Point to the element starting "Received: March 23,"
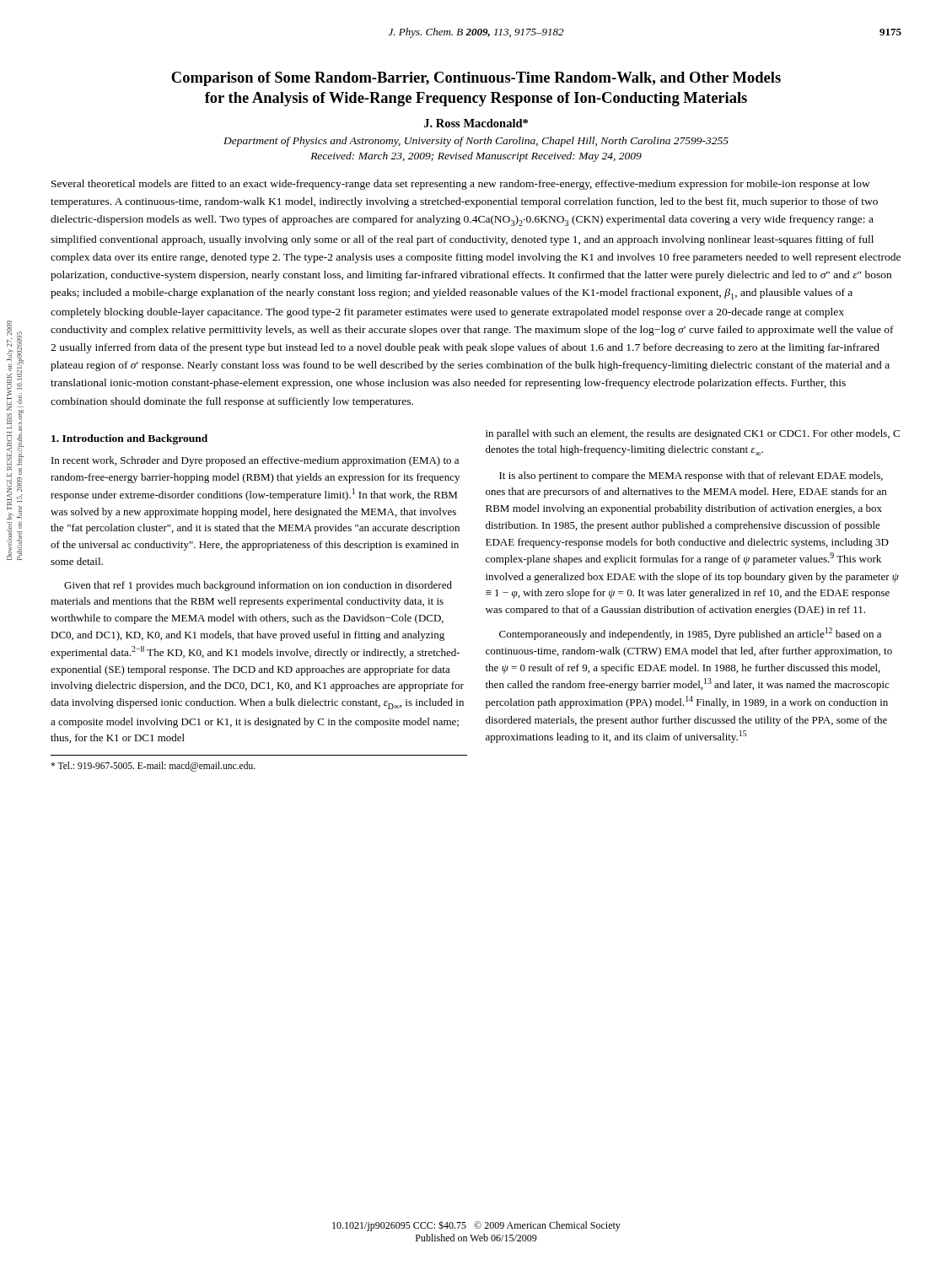952x1265 pixels. pos(476,156)
